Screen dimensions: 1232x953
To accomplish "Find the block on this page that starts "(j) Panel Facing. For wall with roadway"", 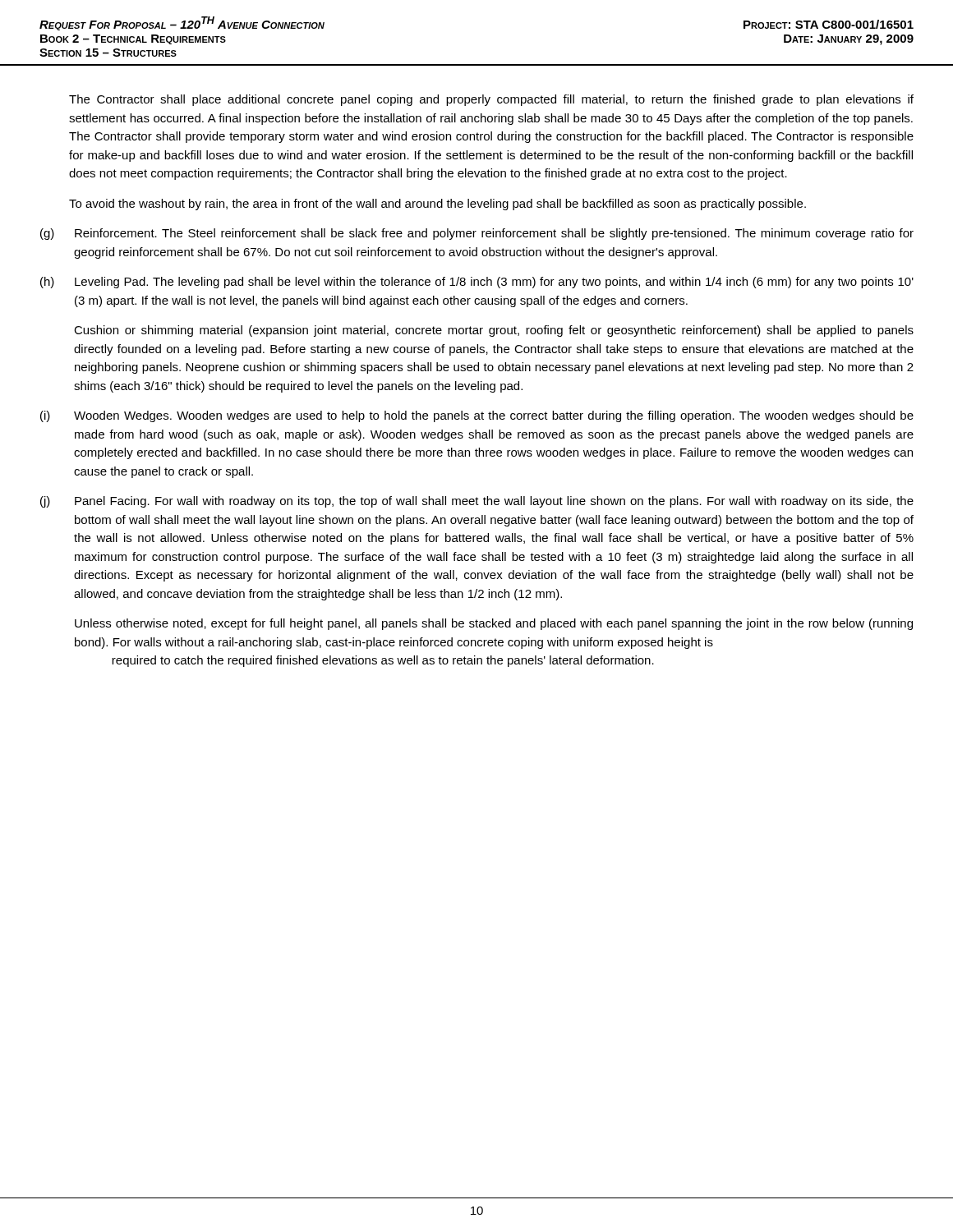I will point(476,581).
